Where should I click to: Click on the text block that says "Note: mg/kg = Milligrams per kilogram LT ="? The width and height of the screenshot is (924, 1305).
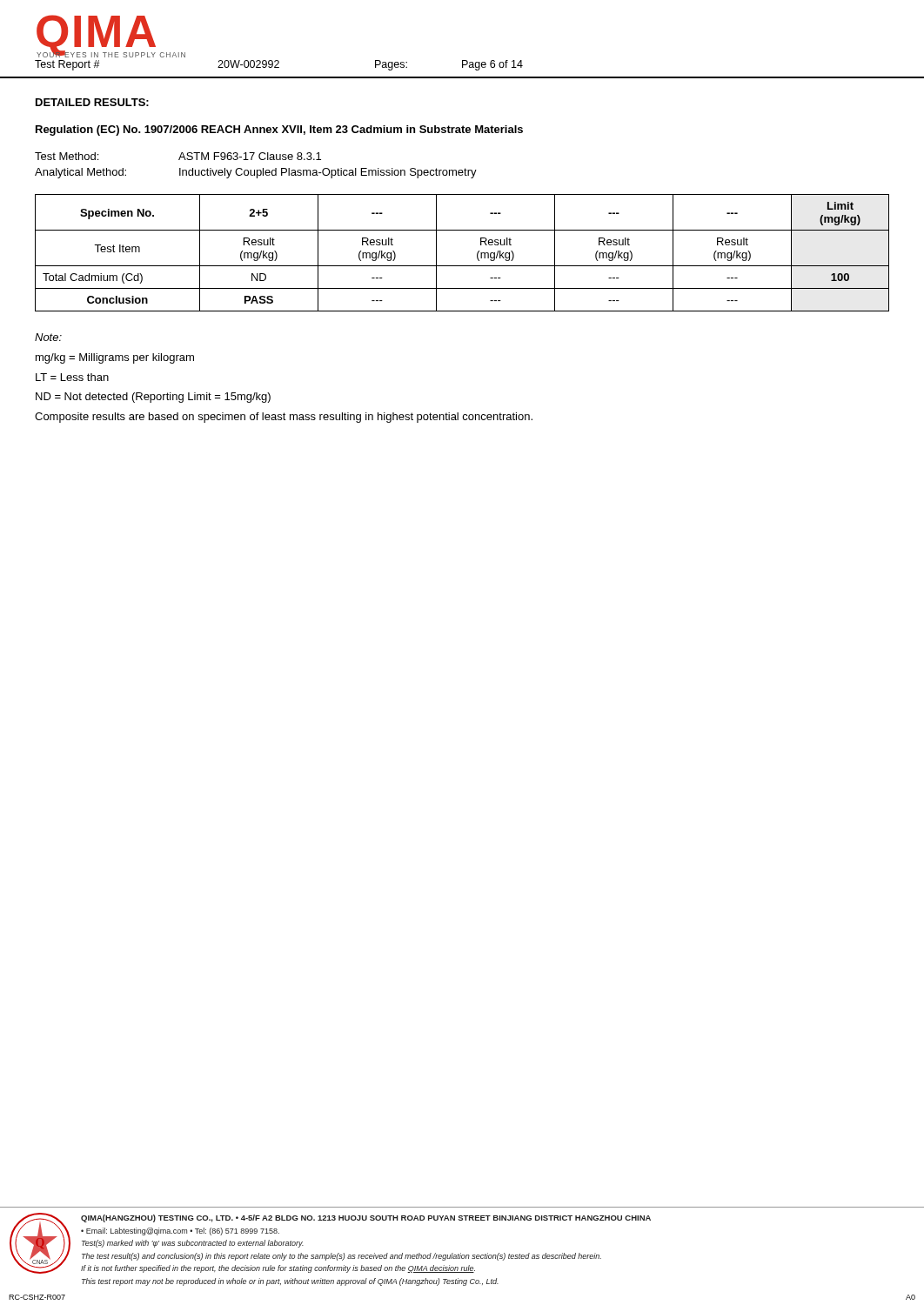pos(48,337)
